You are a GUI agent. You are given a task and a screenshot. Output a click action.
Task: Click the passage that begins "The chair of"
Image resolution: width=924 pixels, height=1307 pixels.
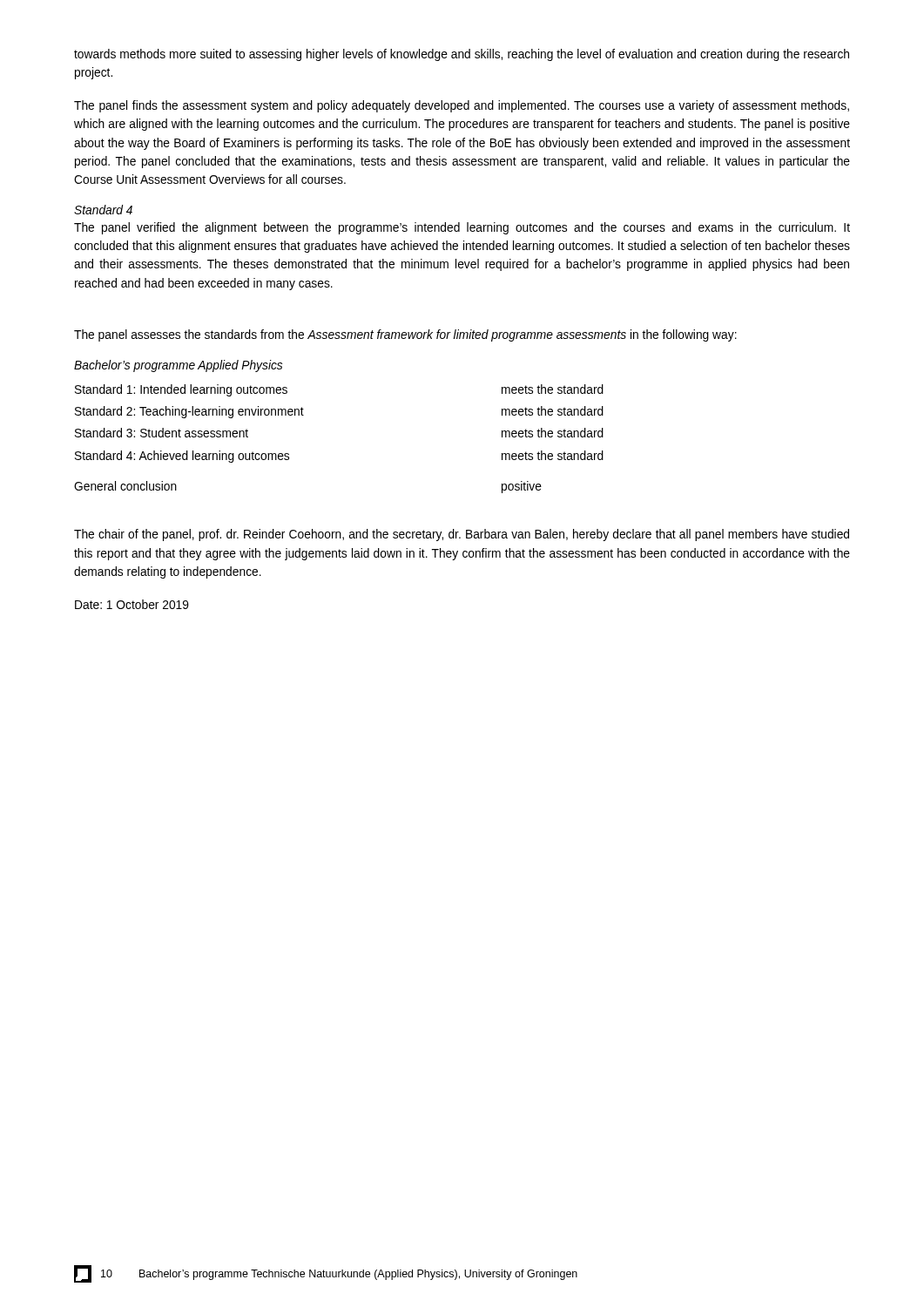462,554
